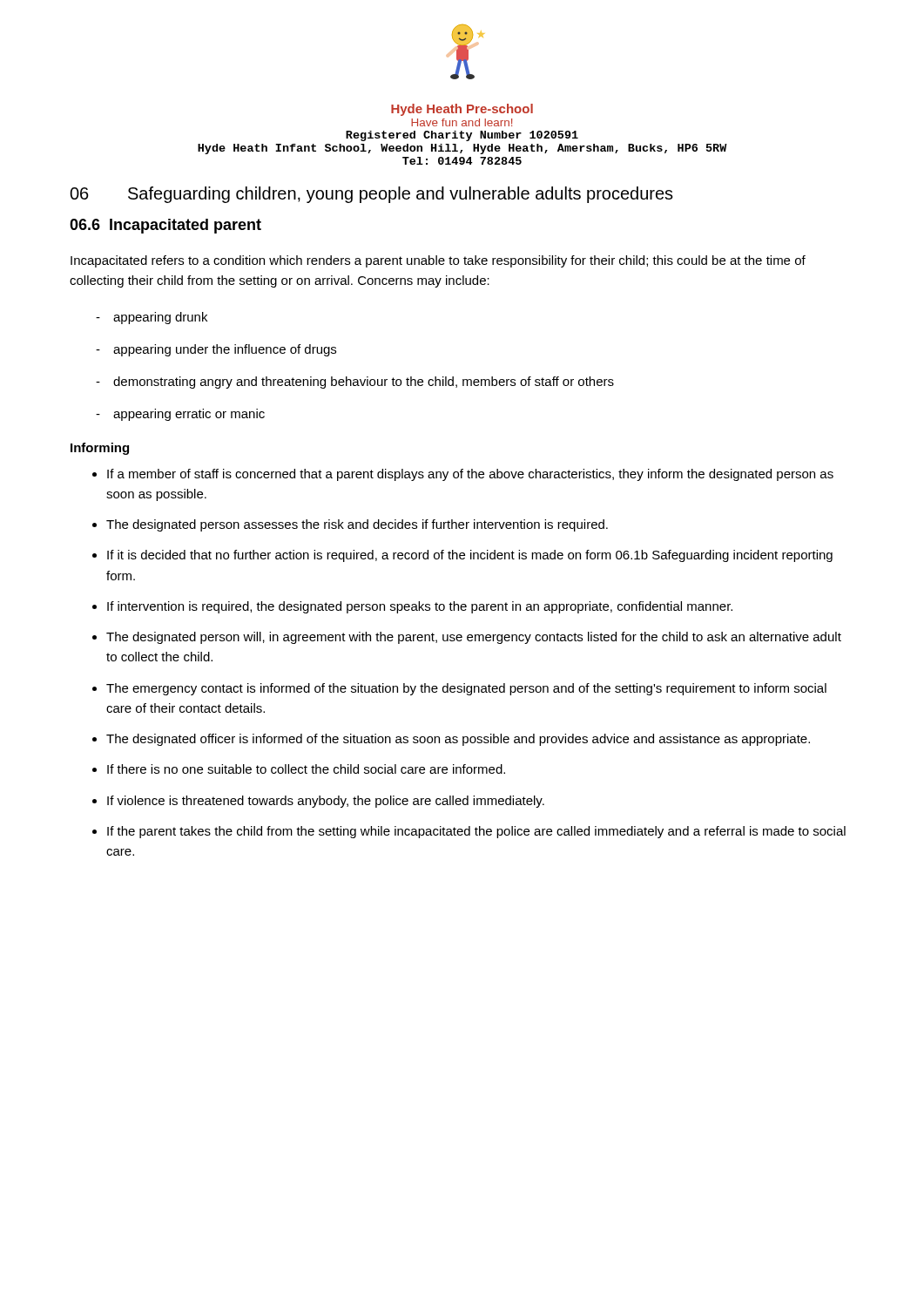Find the element starting "Incapacitated refers to a condition"
Image resolution: width=924 pixels, height=1307 pixels.
437,270
